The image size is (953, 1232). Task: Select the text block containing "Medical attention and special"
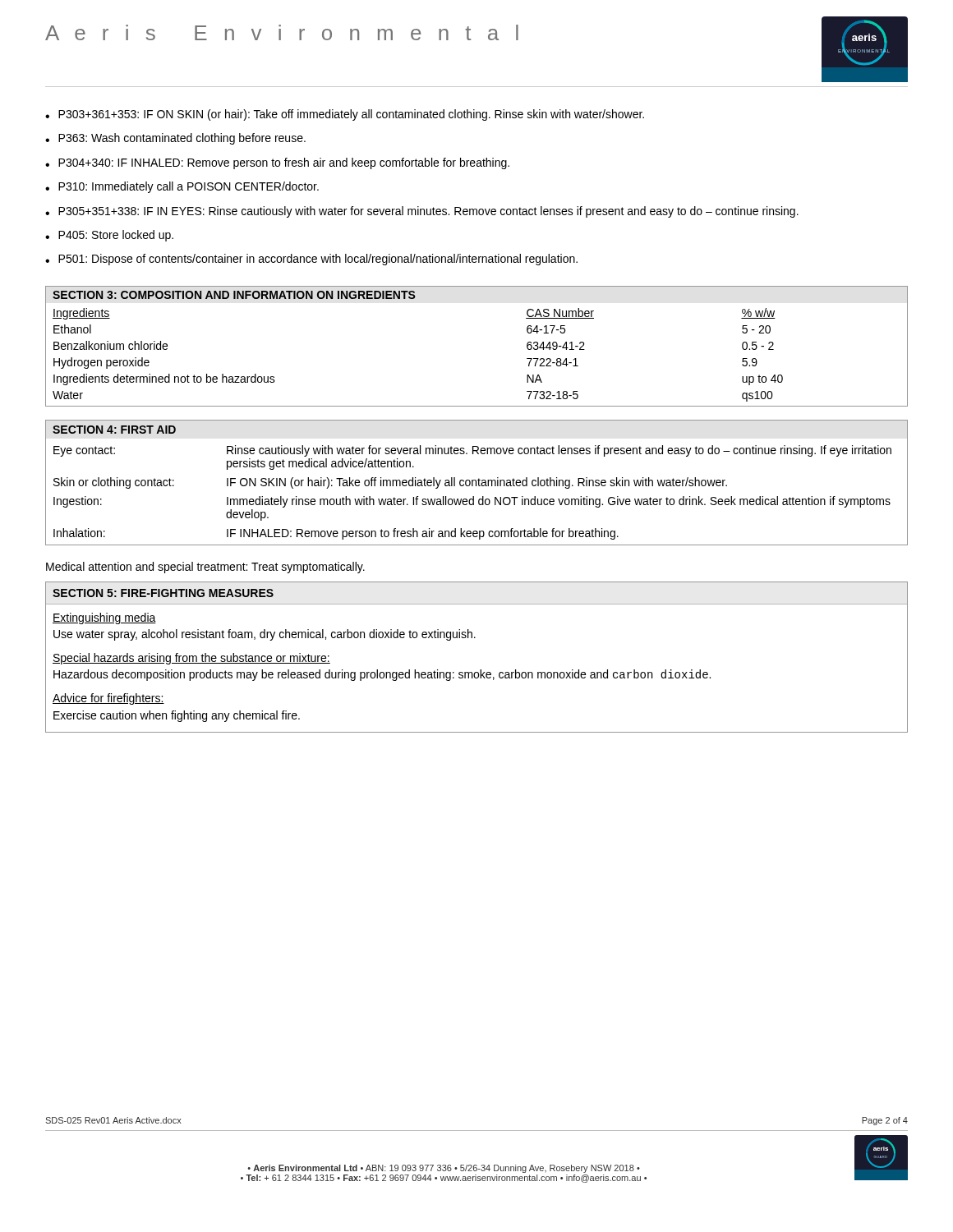click(205, 567)
